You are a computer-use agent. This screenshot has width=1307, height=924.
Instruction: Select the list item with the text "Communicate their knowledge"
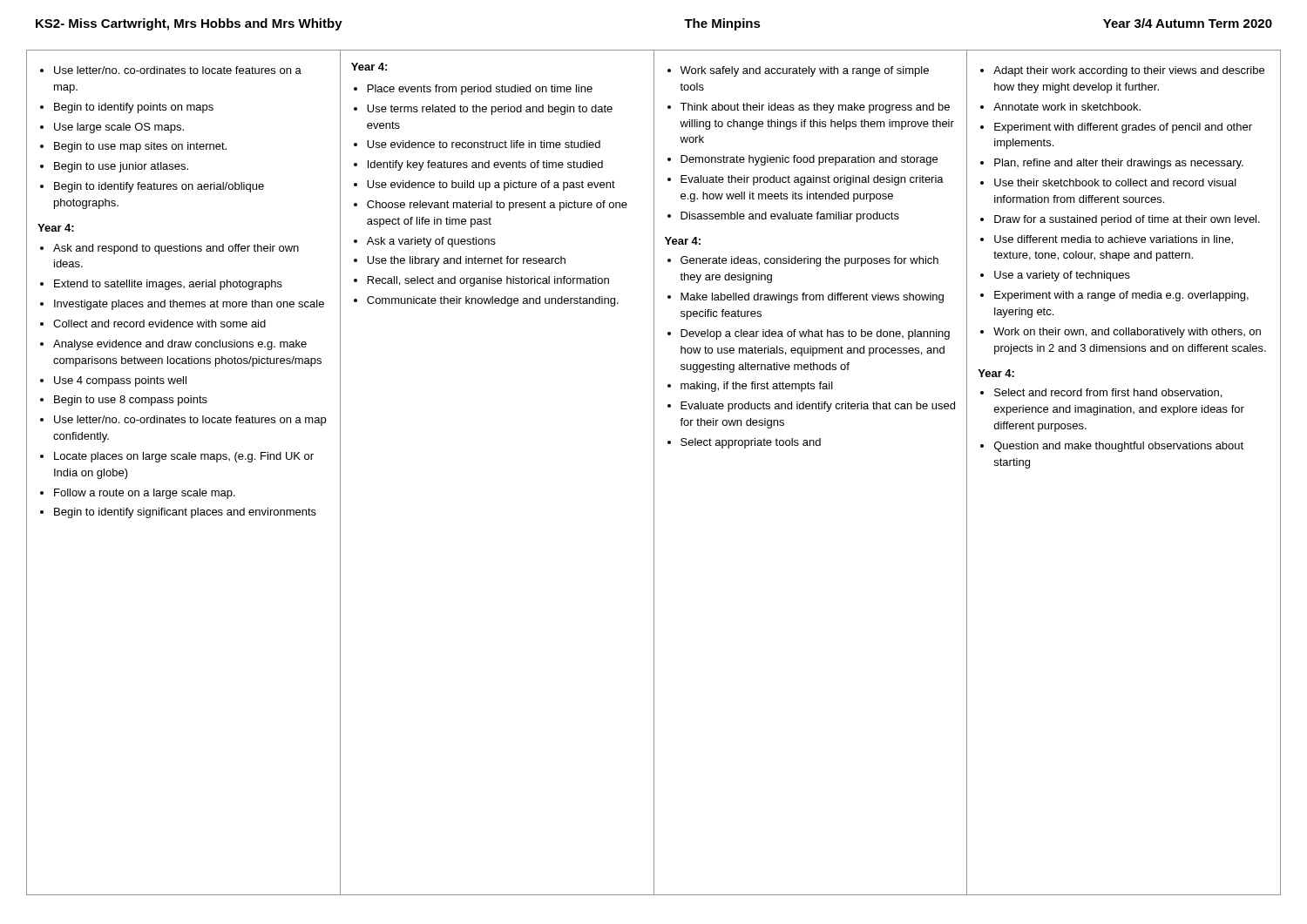[497, 301]
